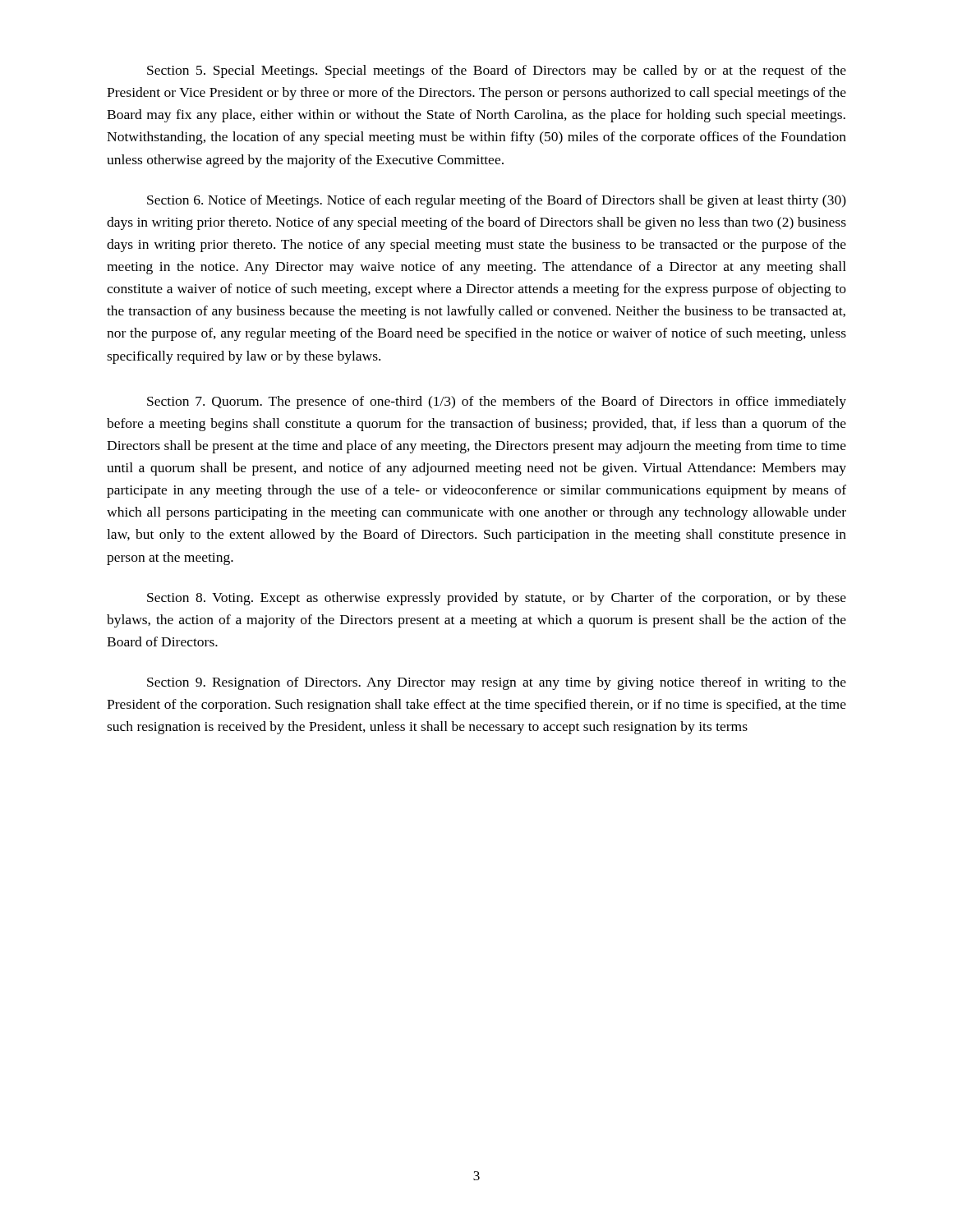Click the passage that begins "Section 8. Voting. Except as otherwise expressly provided"
This screenshot has height=1232, width=953.
[x=476, y=619]
